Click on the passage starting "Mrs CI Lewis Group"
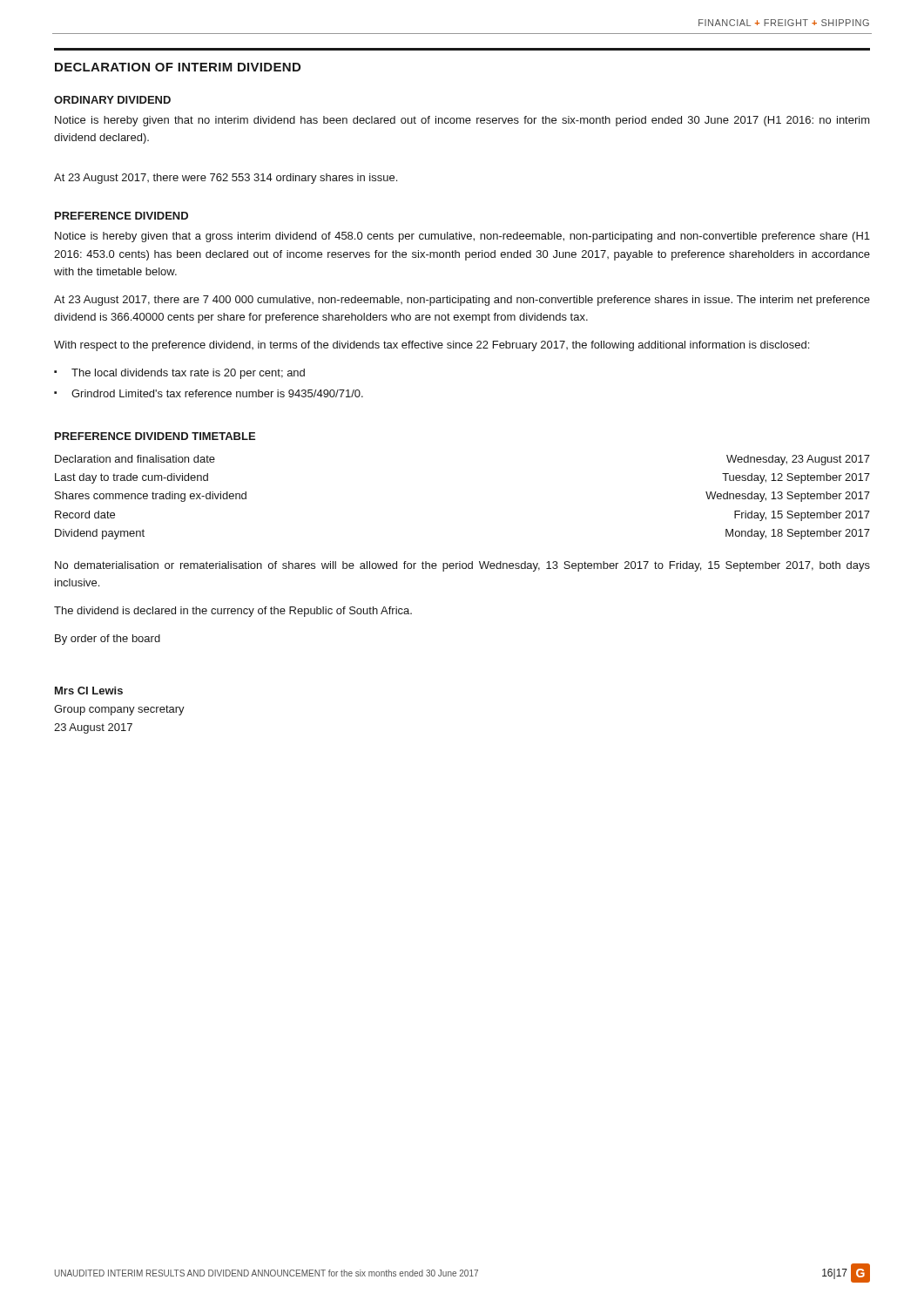924x1307 pixels. (x=119, y=709)
